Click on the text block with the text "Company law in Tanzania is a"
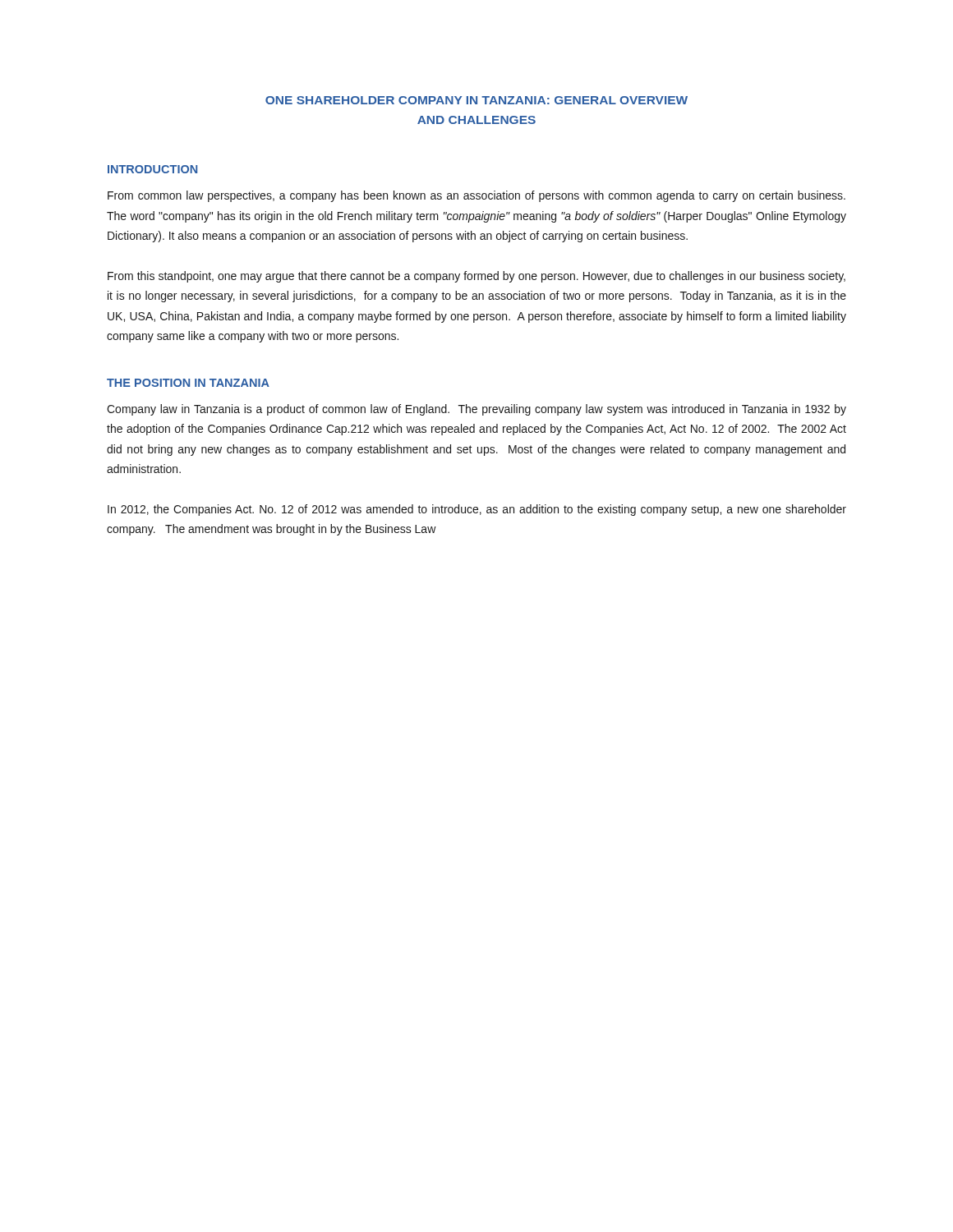953x1232 pixels. (476, 439)
